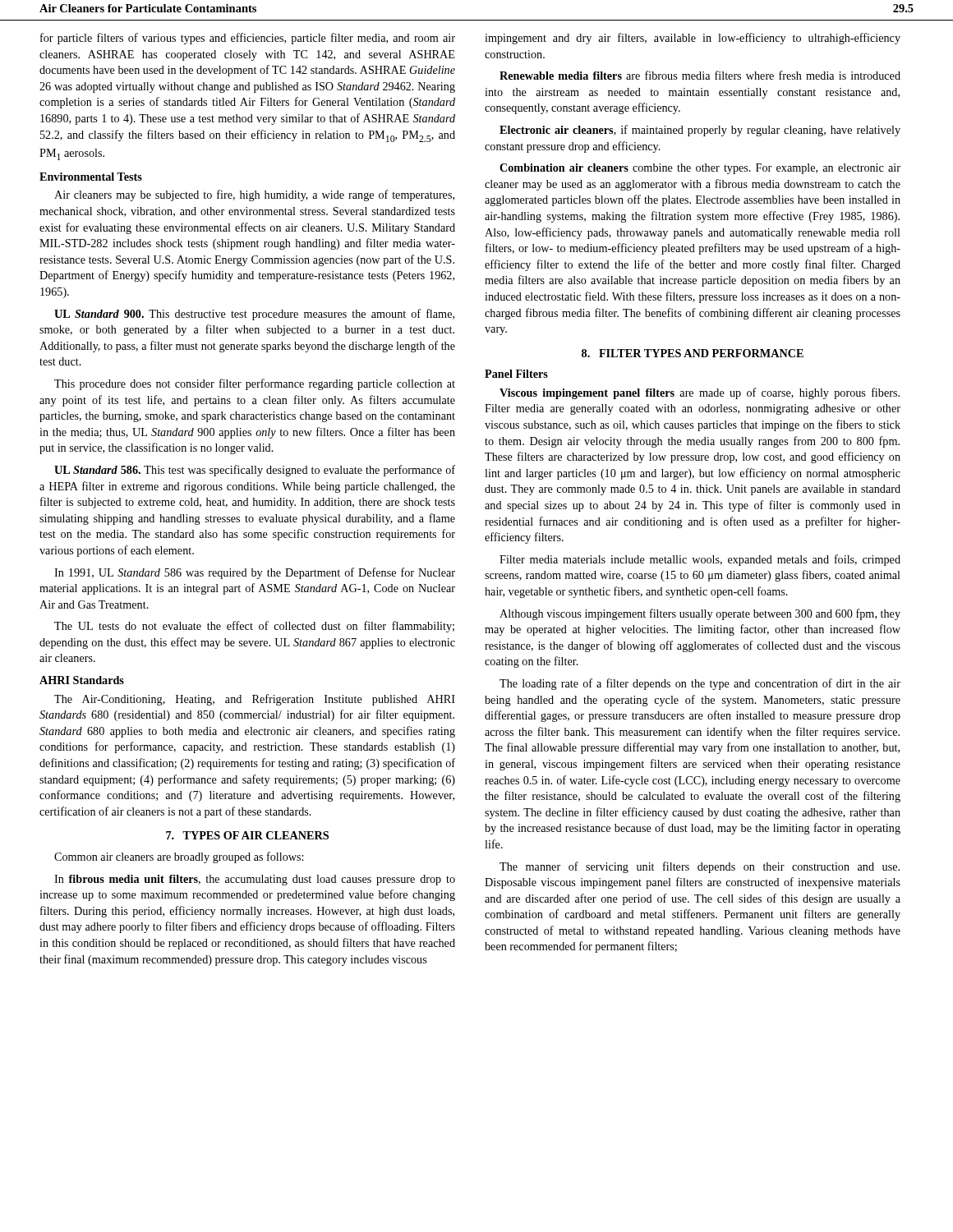This screenshot has height=1232, width=953.
Task: Locate the block of text that opens with "impingement and dry"
Action: click(x=693, y=47)
